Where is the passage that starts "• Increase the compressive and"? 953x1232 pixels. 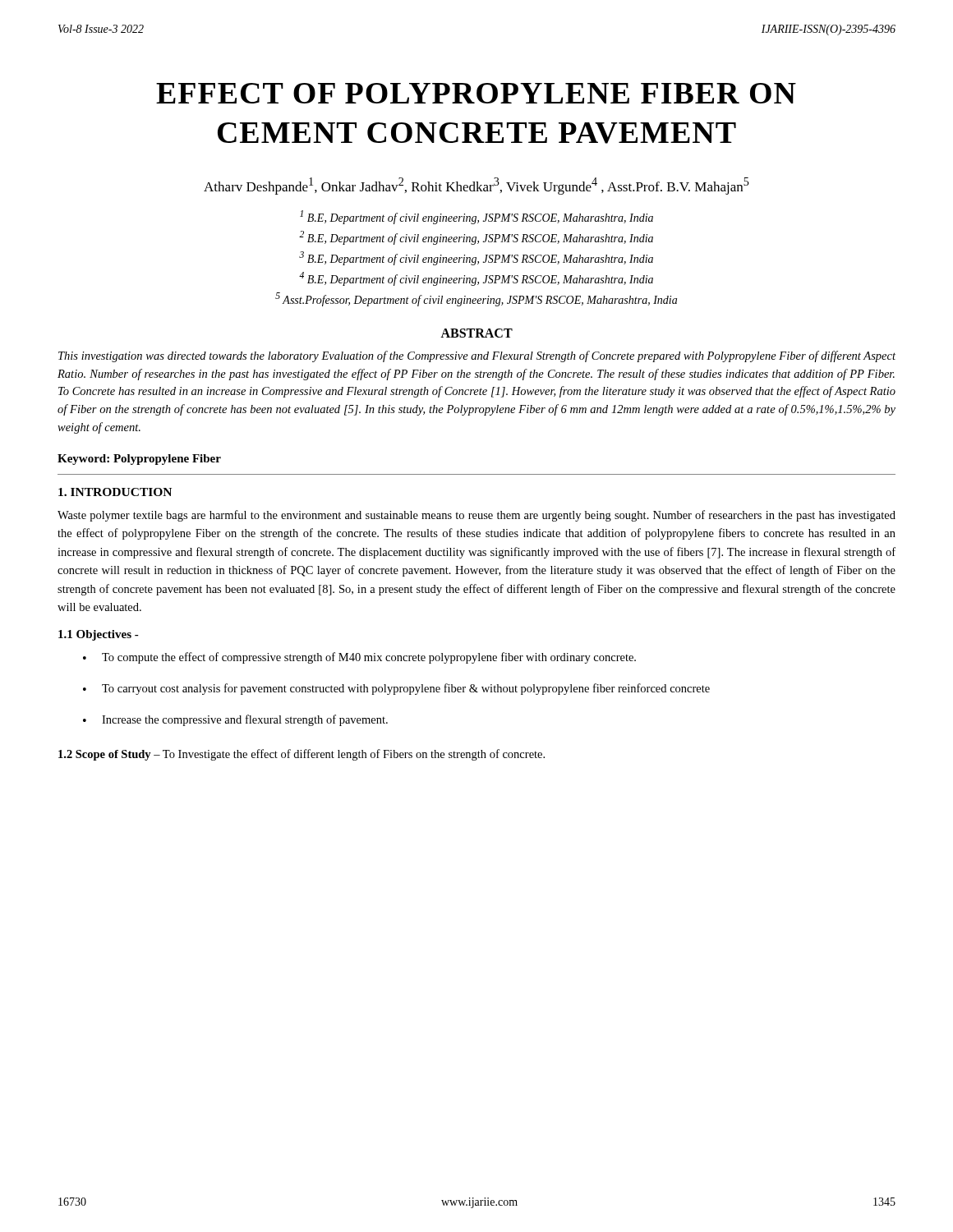tap(235, 720)
